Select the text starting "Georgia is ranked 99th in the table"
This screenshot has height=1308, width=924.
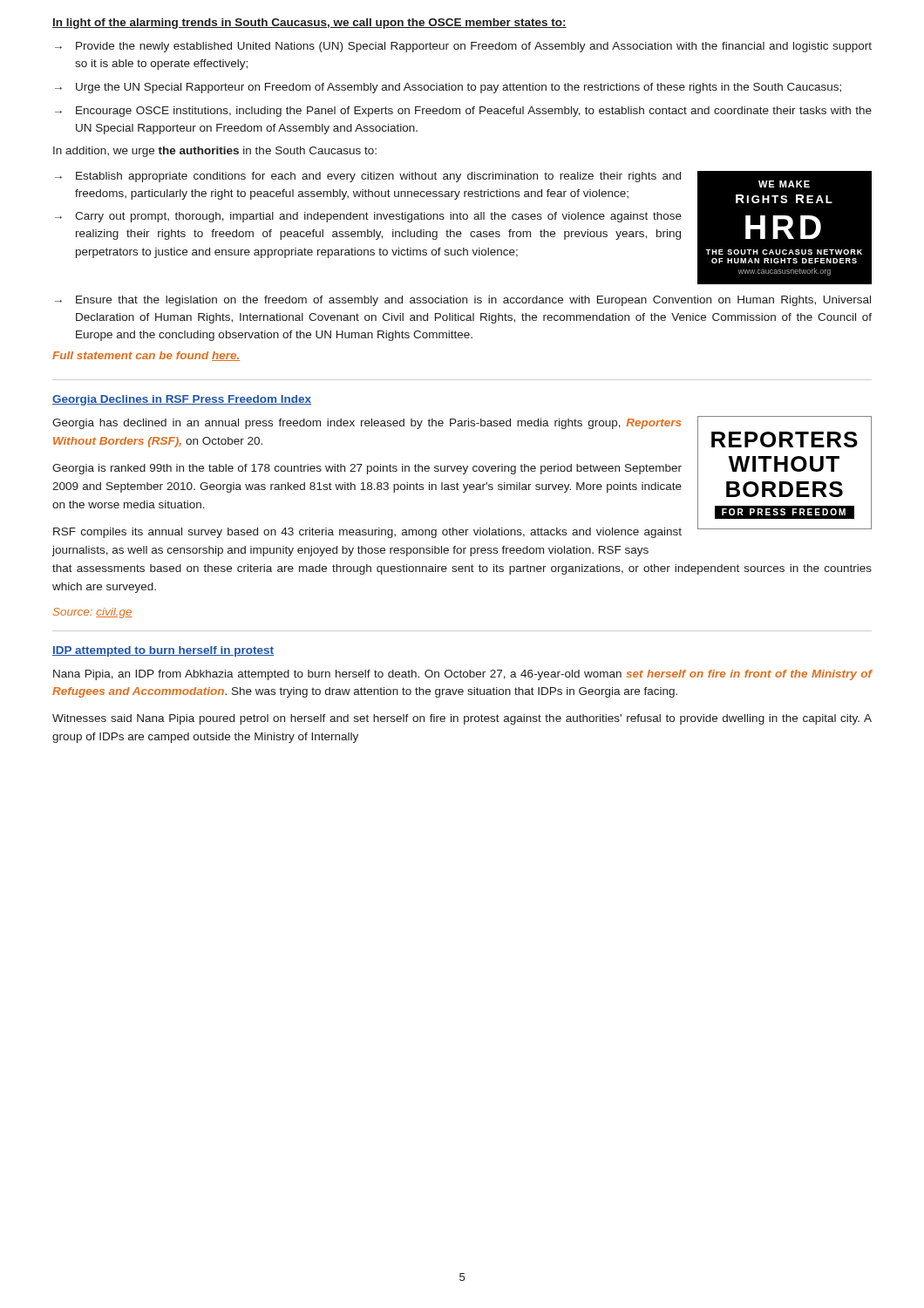point(367,486)
